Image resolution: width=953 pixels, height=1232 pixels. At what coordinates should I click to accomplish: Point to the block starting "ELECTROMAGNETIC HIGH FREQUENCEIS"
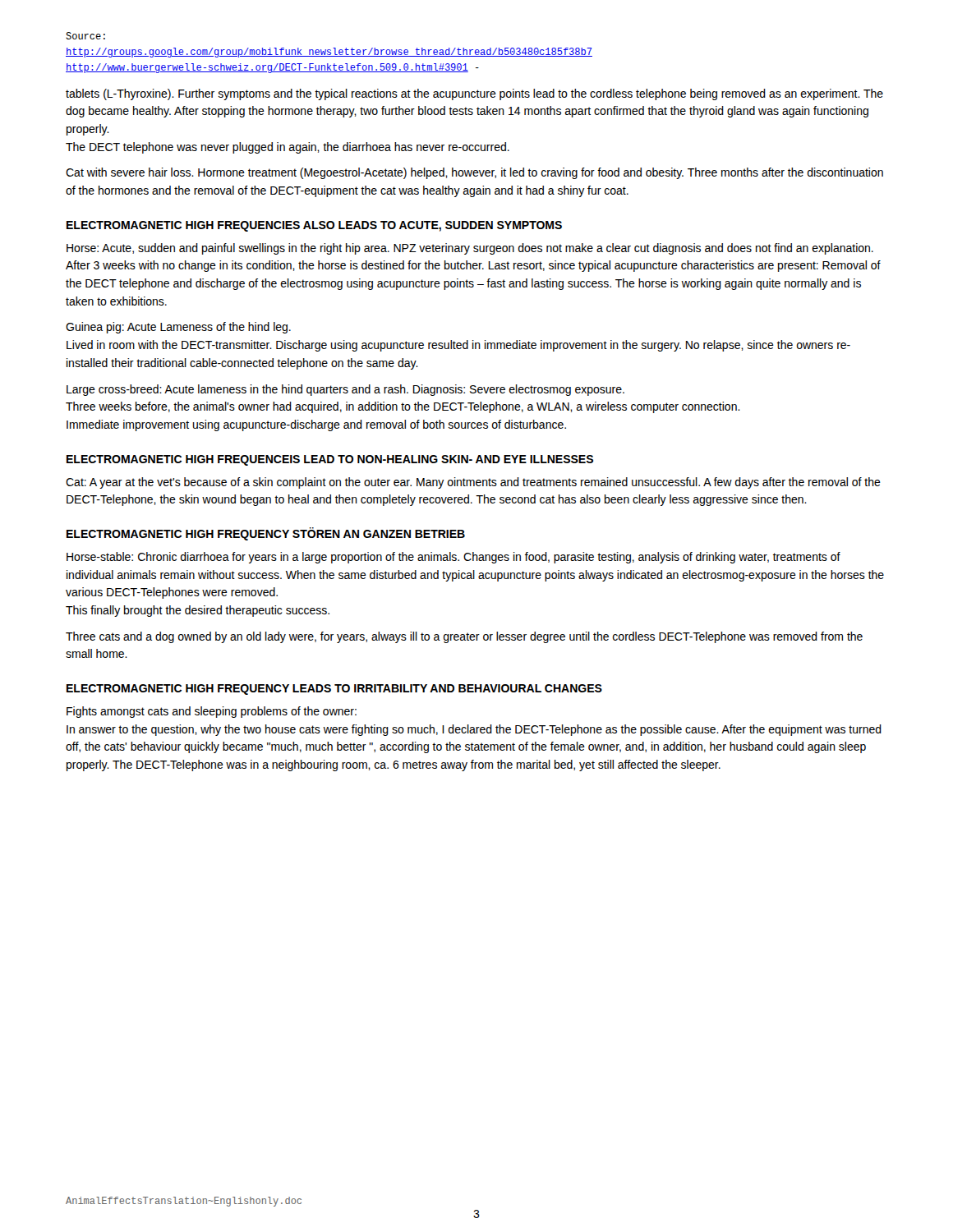point(330,459)
